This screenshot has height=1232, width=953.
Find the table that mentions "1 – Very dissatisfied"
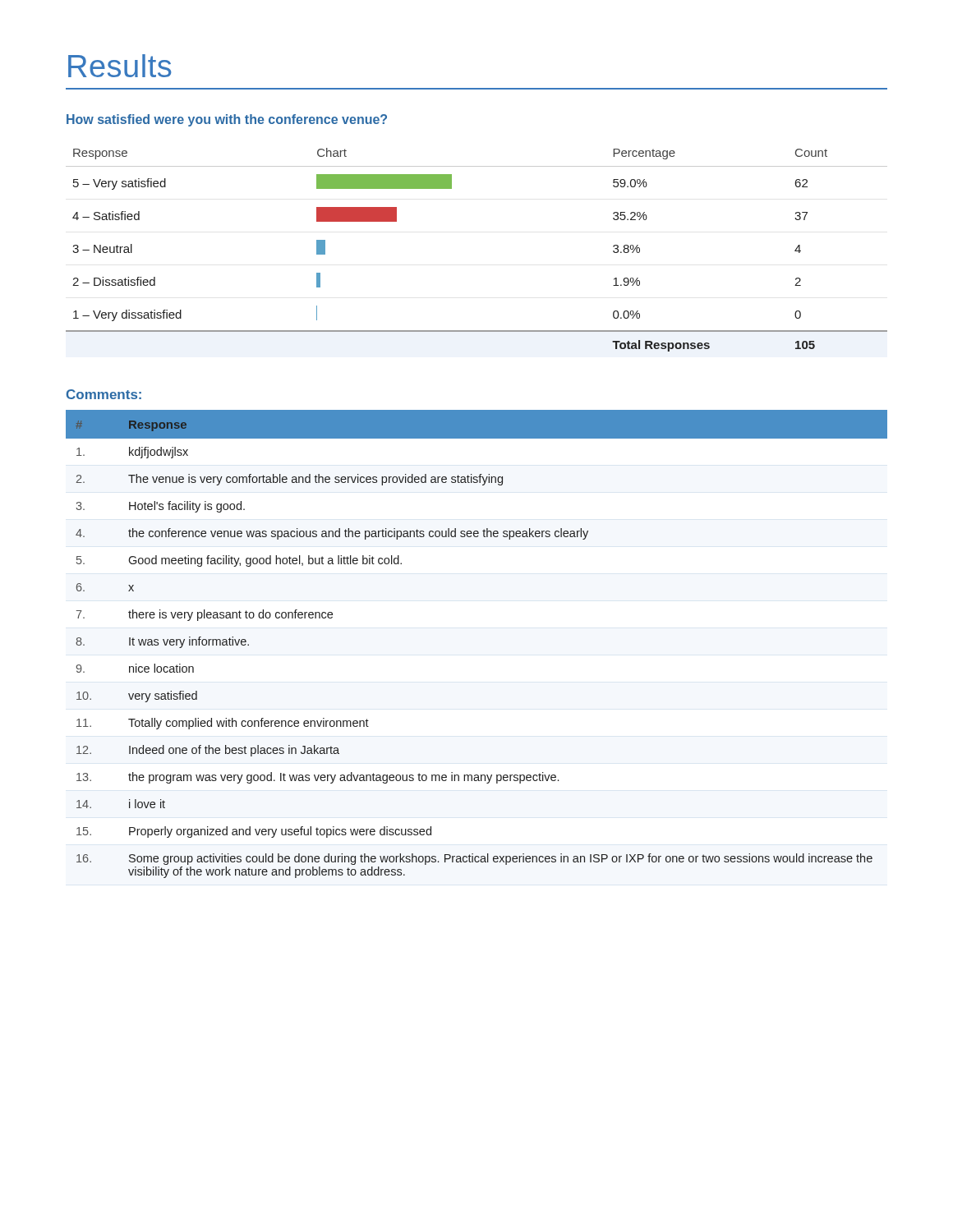coord(476,249)
